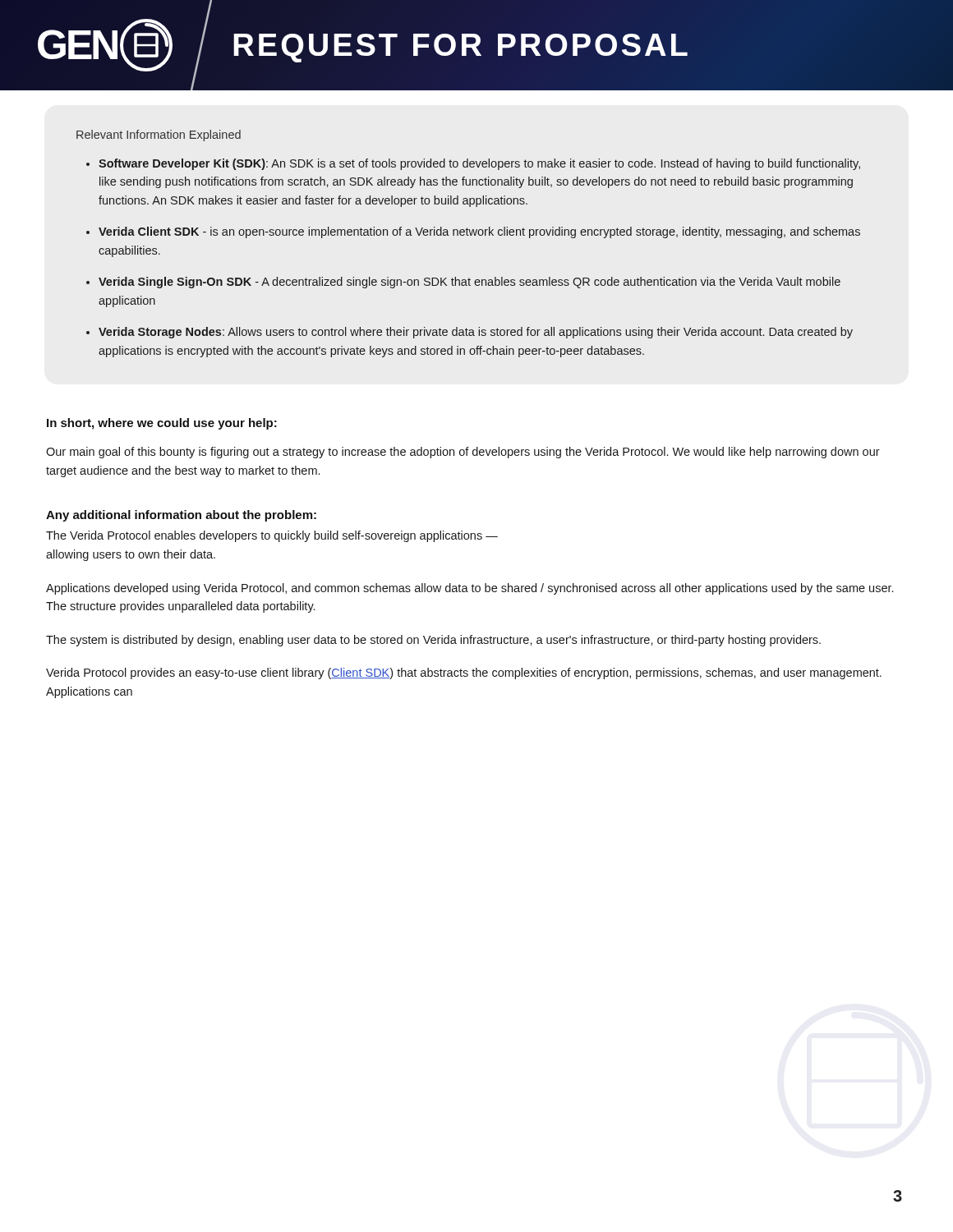This screenshot has height=1232, width=953.
Task: Point to the region starting "Our main goal of this"
Action: (x=463, y=461)
